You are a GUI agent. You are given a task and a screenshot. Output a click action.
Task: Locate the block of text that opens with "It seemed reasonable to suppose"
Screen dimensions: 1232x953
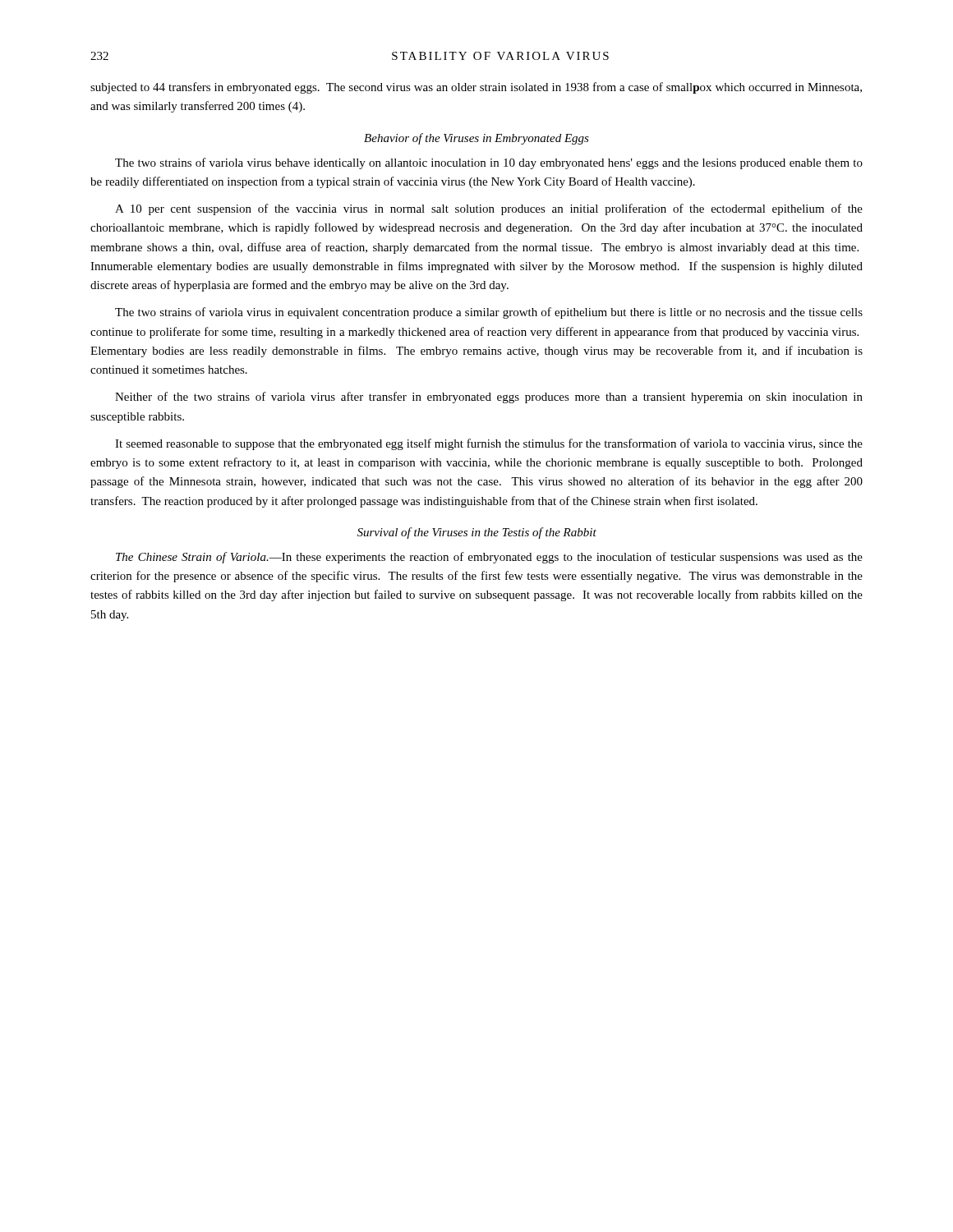pos(476,472)
